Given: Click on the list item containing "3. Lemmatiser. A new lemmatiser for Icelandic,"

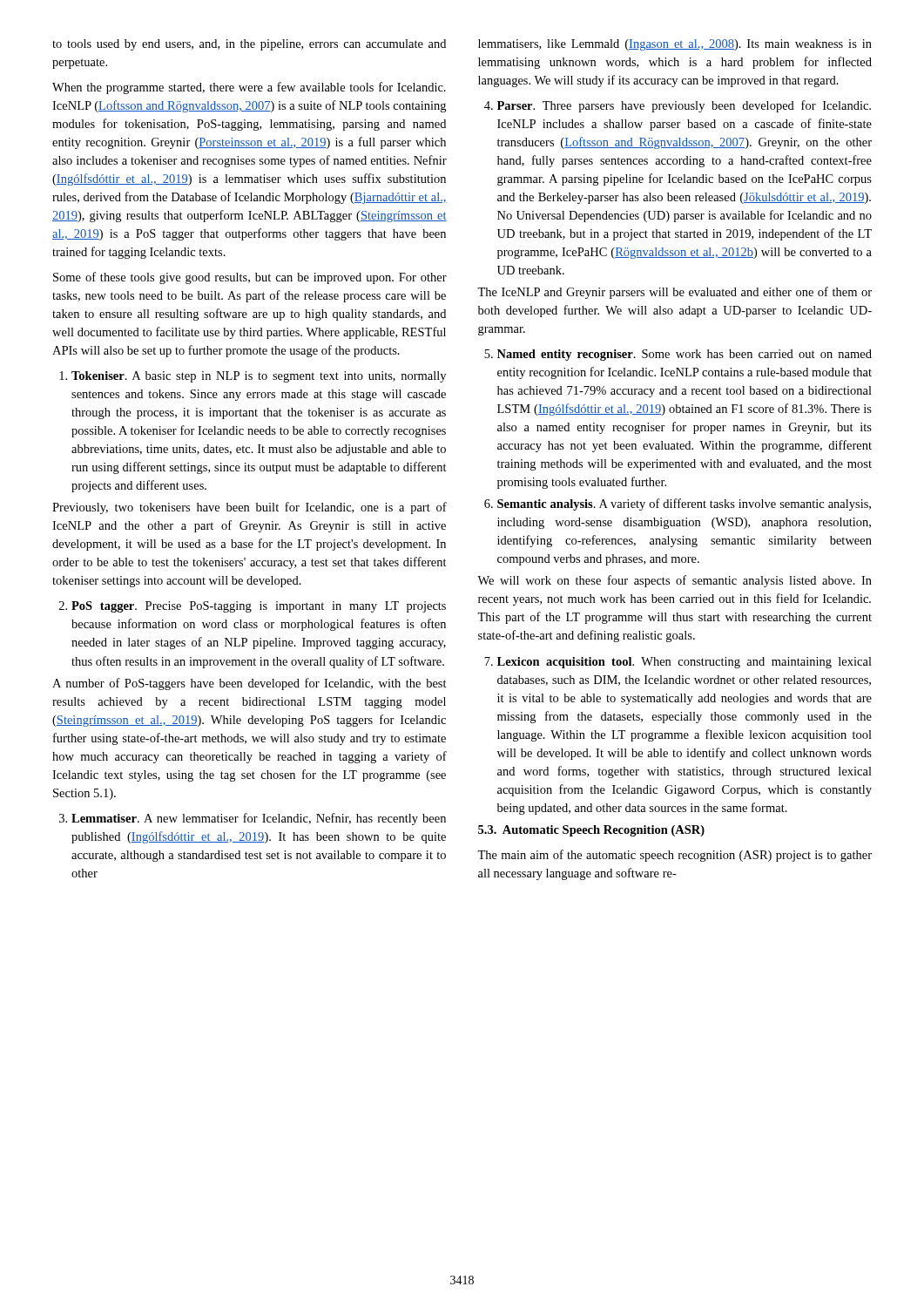Looking at the screenshot, I should pos(249,846).
